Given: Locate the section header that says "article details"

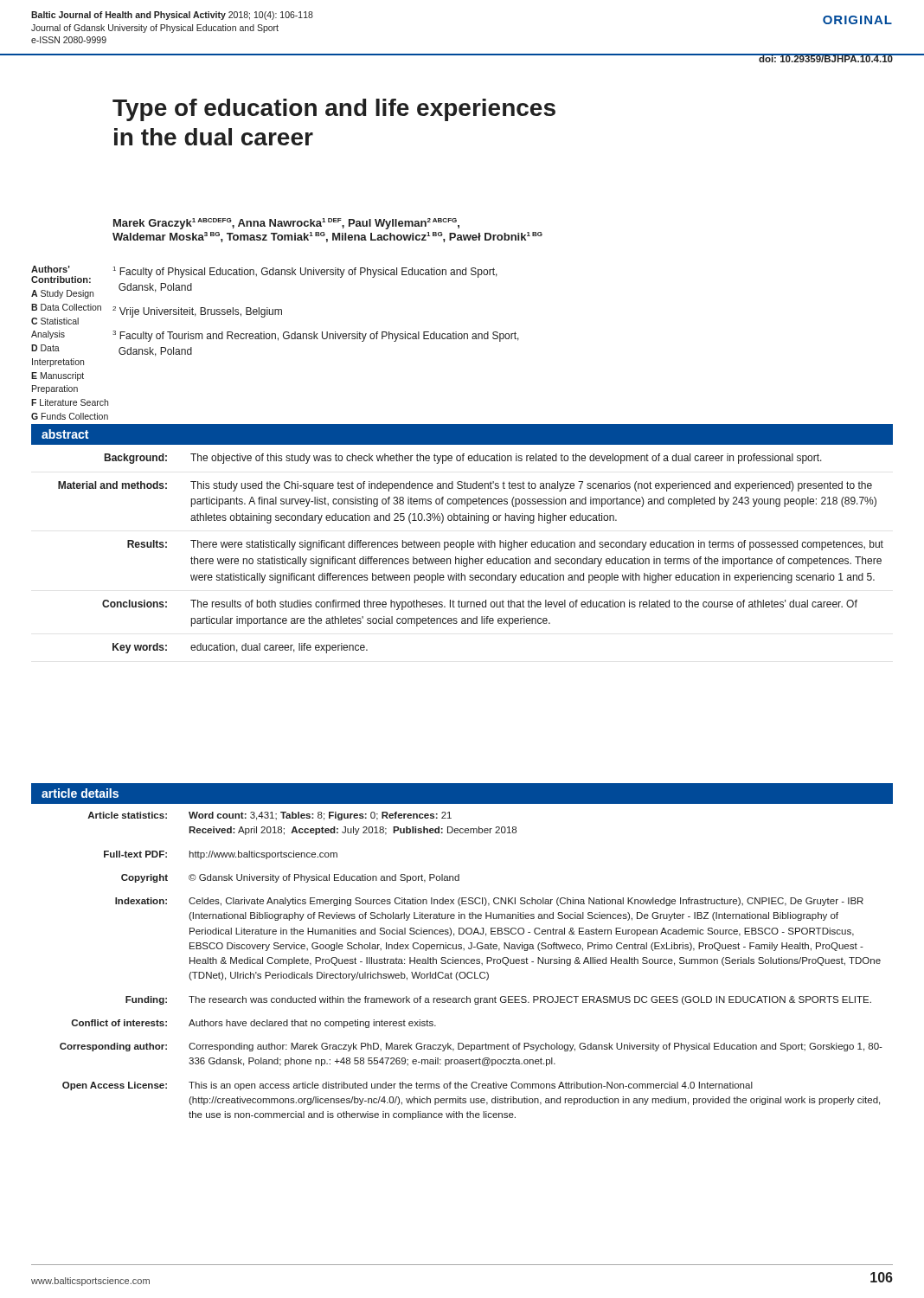Looking at the screenshot, I should coord(80,794).
